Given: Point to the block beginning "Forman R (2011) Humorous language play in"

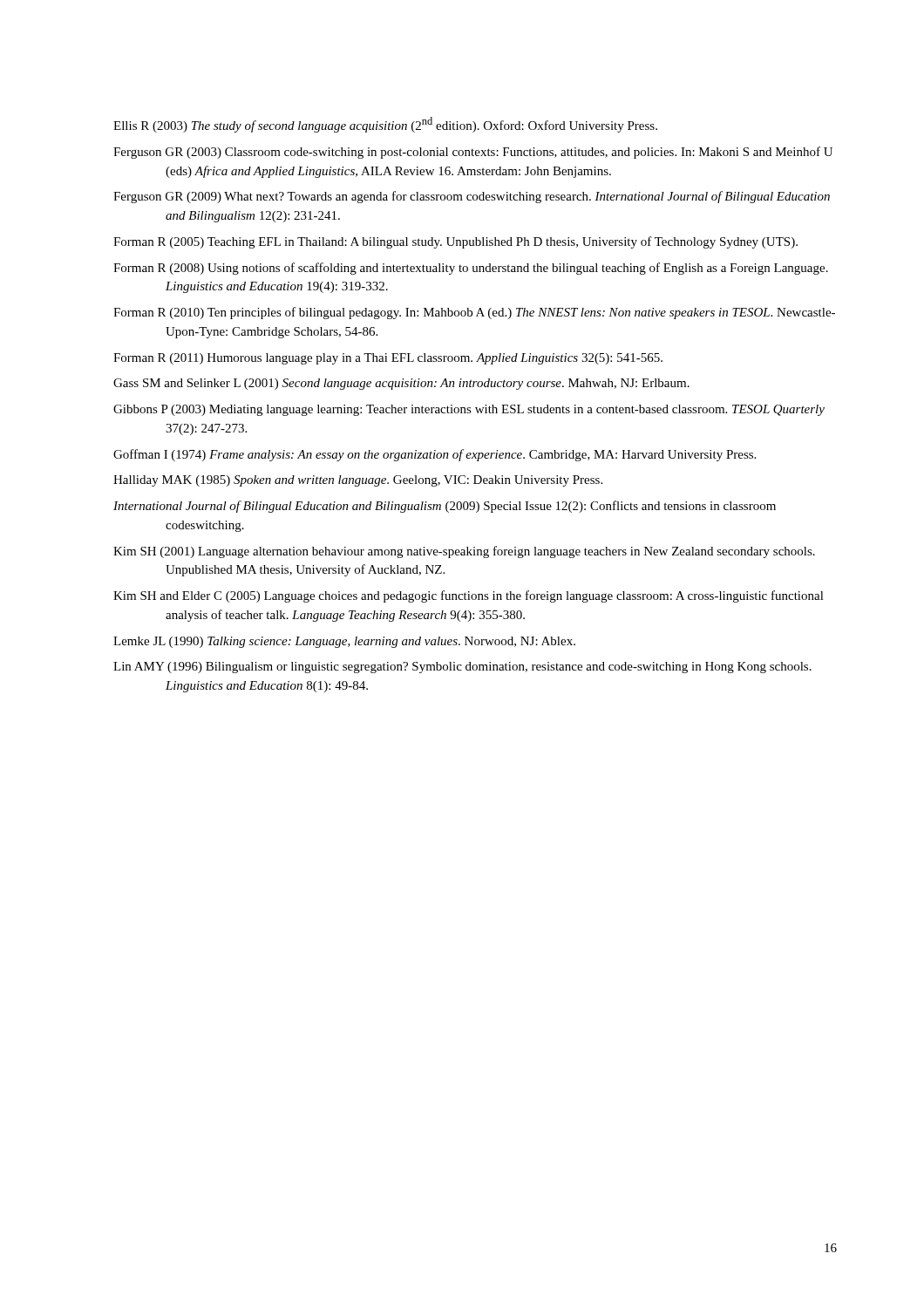Looking at the screenshot, I should point(388,357).
